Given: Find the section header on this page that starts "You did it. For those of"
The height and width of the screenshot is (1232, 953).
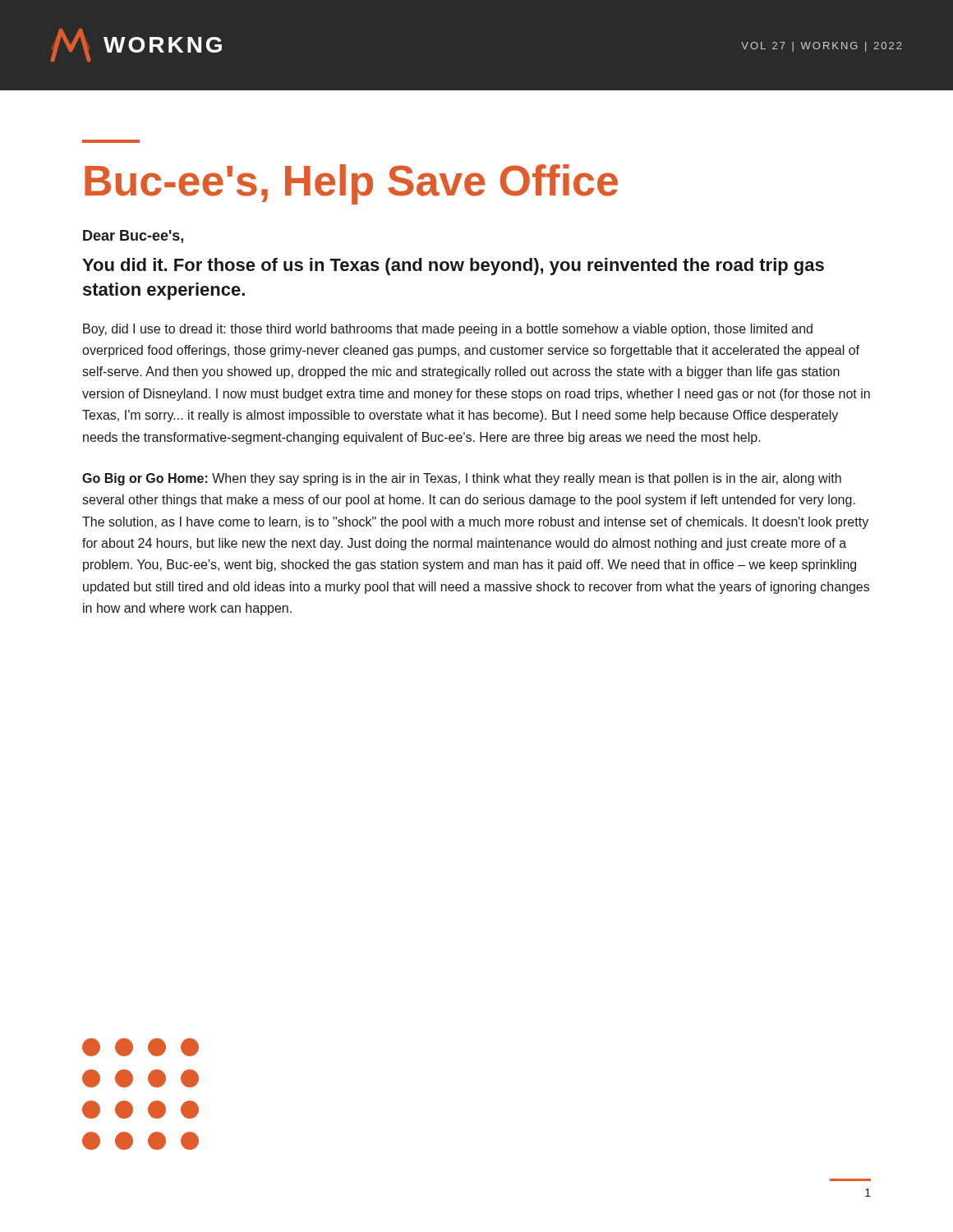Looking at the screenshot, I should coord(476,278).
